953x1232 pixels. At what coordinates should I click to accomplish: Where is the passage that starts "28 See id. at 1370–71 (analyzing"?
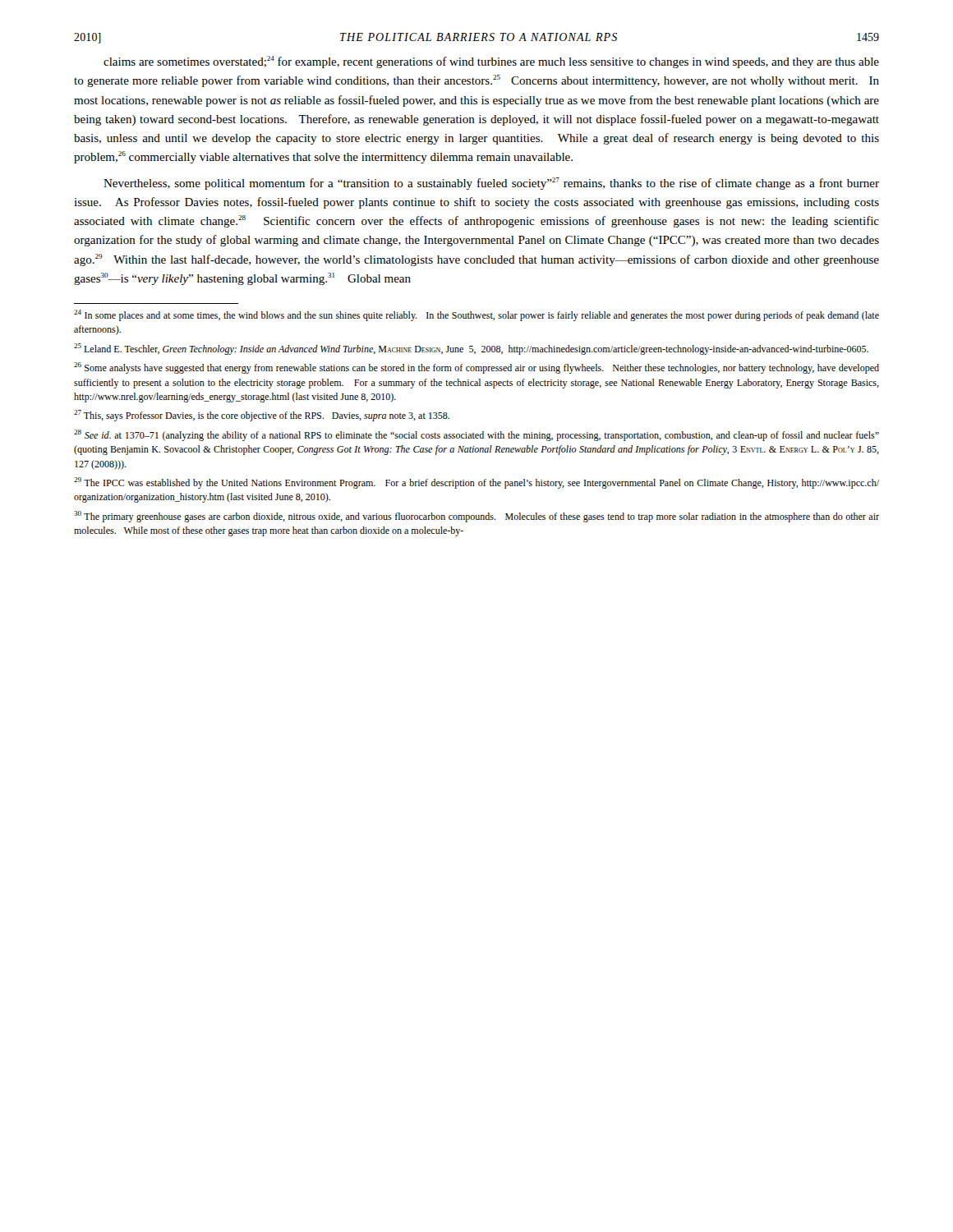[x=476, y=449]
